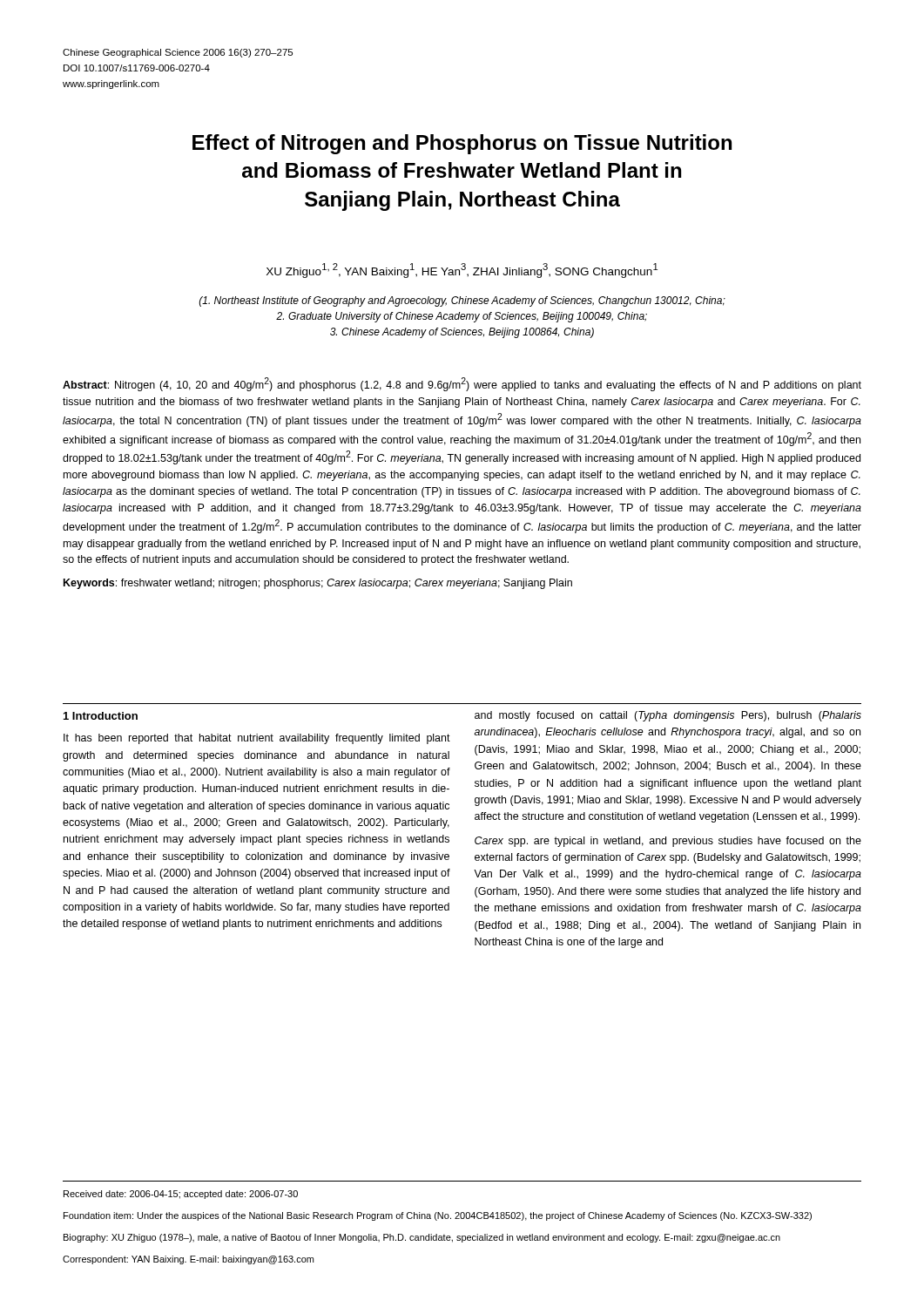The height and width of the screenshot is (1307, 924).
Task: Point to the passage starting "1 Introduction"
Action: [100, 716]
